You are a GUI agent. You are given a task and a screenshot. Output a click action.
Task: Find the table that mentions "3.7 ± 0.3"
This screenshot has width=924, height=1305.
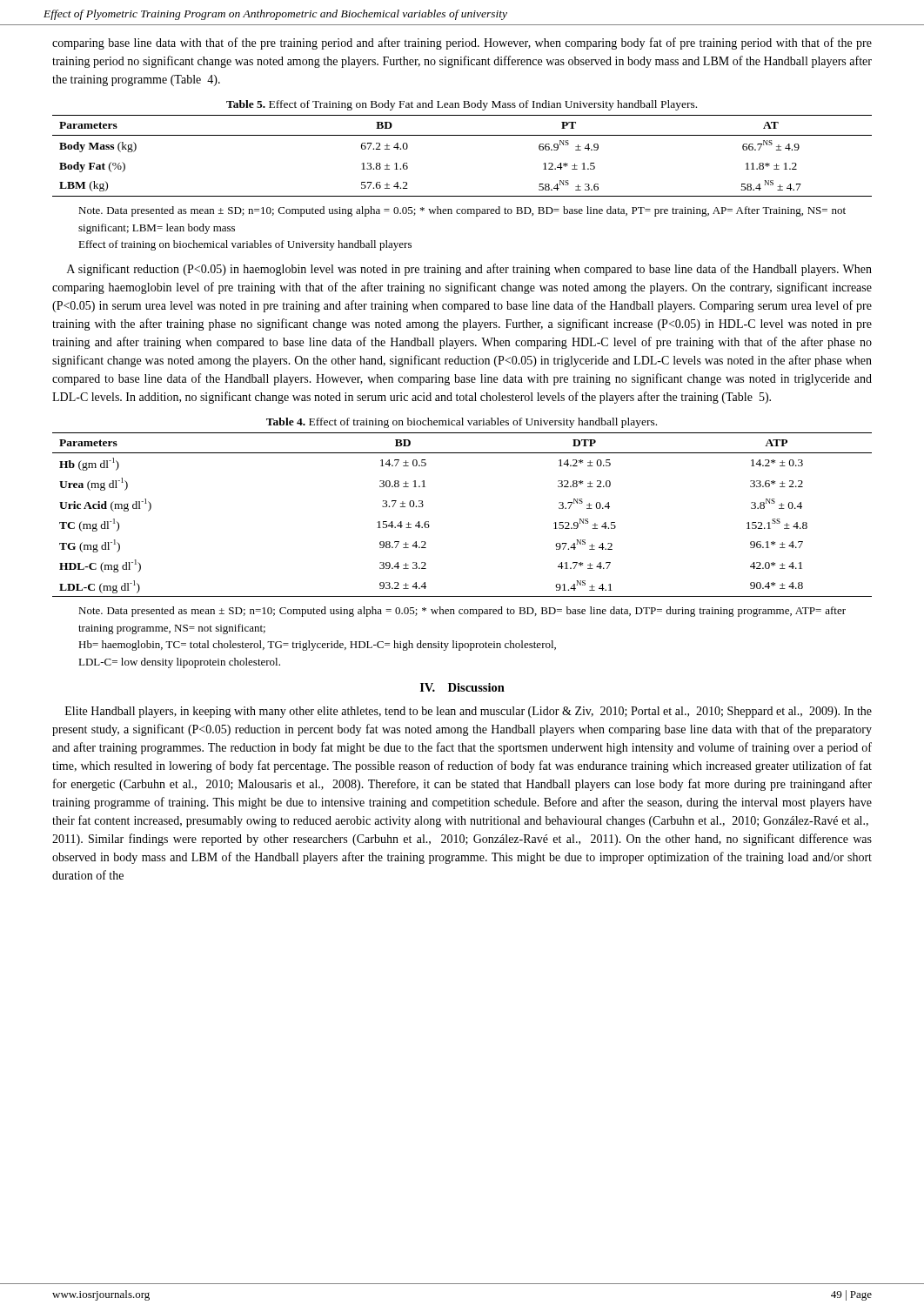click(462, 514)
